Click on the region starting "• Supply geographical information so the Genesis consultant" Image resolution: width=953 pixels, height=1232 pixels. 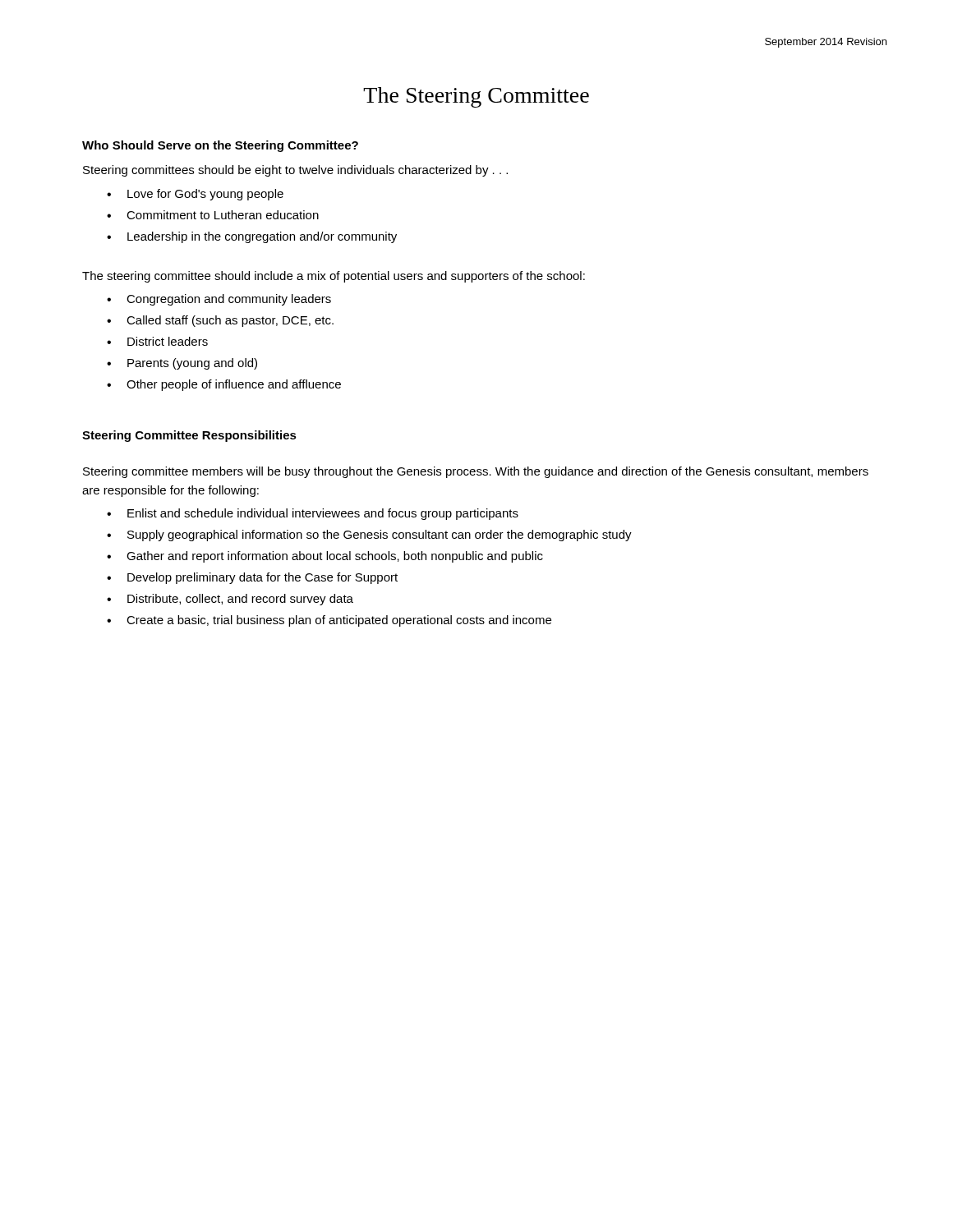click(x=489, y=536)
